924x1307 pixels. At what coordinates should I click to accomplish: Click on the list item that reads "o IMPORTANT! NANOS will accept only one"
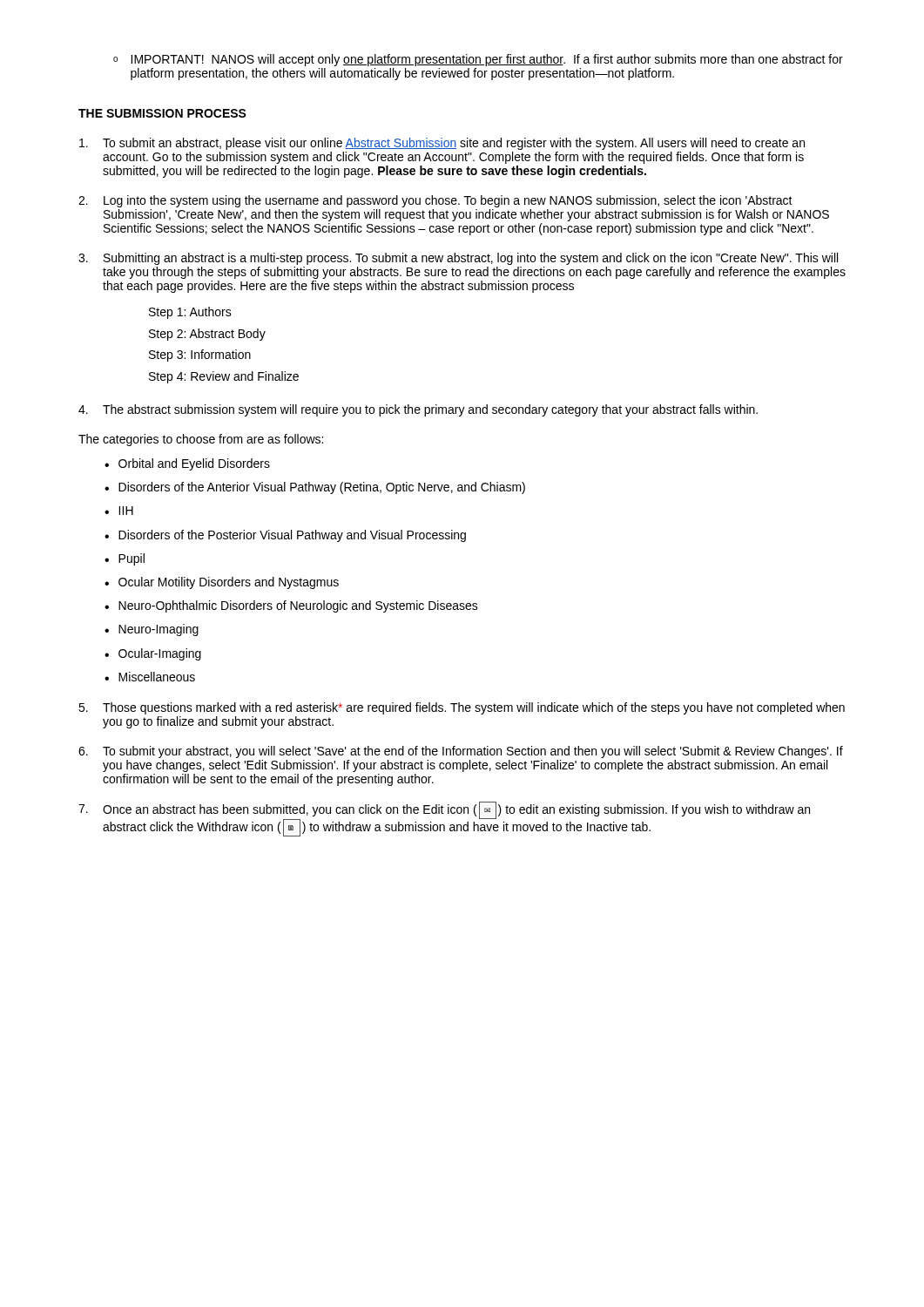[x=479, y=66]
